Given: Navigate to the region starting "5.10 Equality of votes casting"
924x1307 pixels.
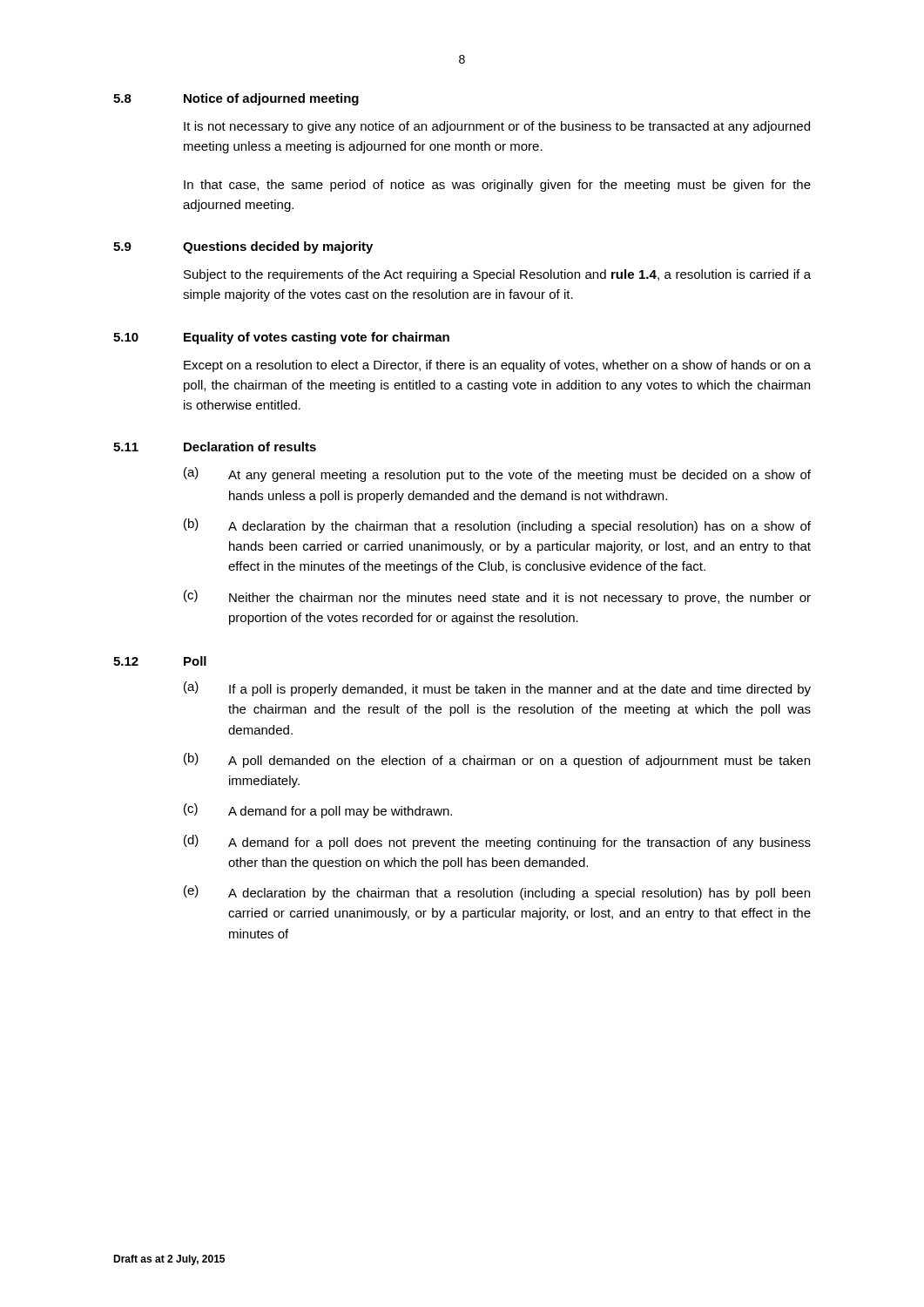Looking at the screenshot, I should [281, 338].
